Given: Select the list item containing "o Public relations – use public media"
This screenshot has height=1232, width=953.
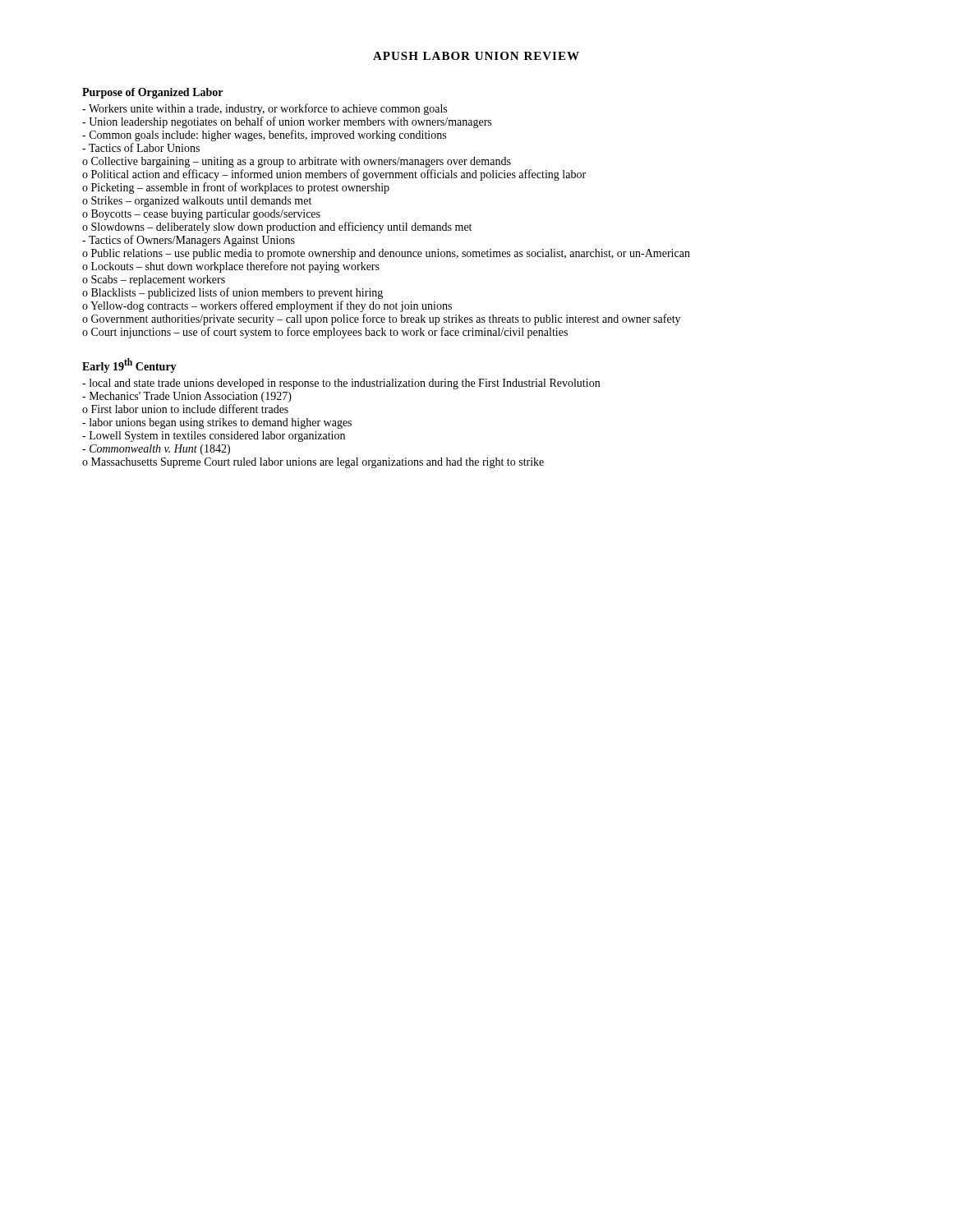Looking at the screenshot, I should coord(476,254).
